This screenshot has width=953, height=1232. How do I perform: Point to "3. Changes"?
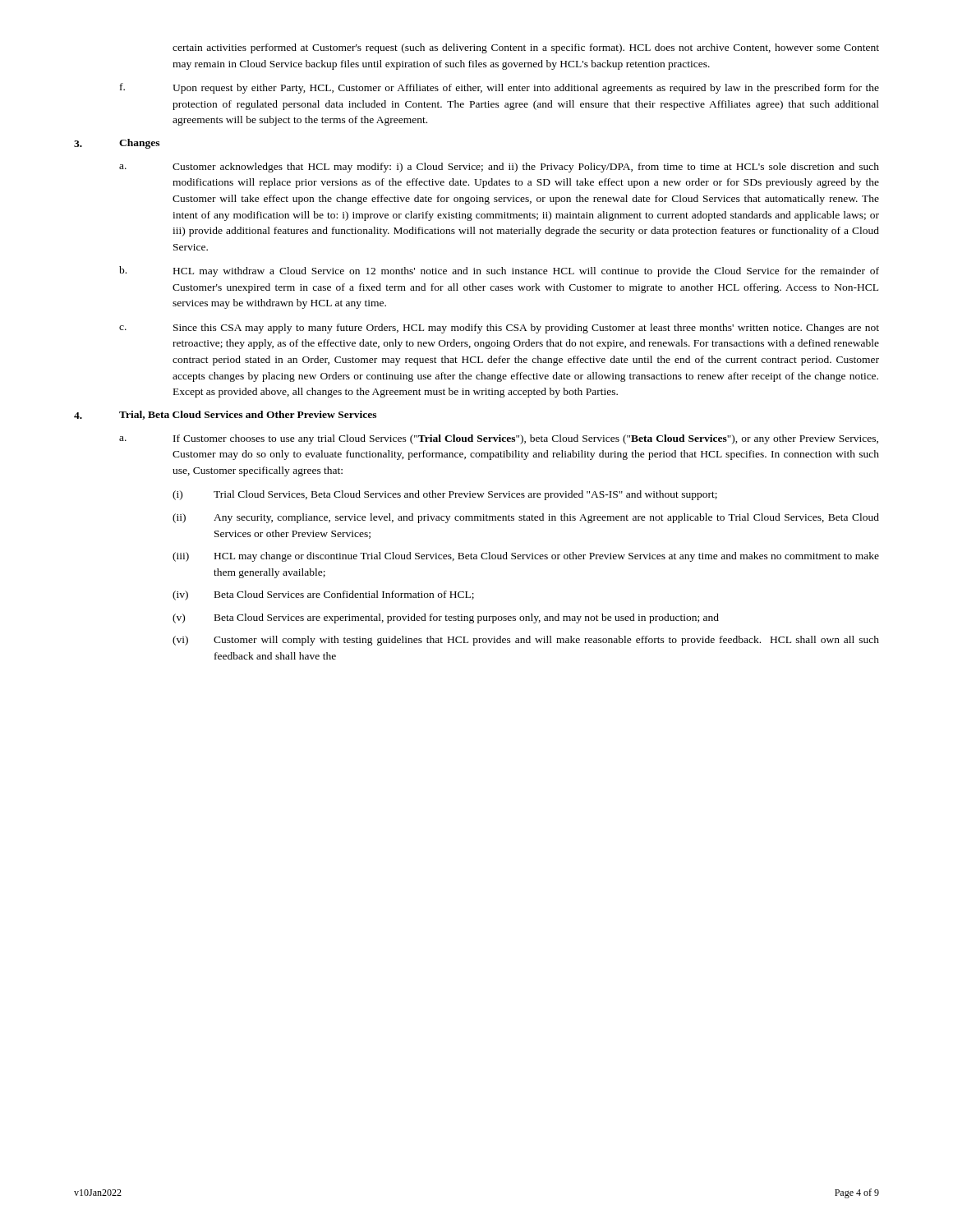117,143
